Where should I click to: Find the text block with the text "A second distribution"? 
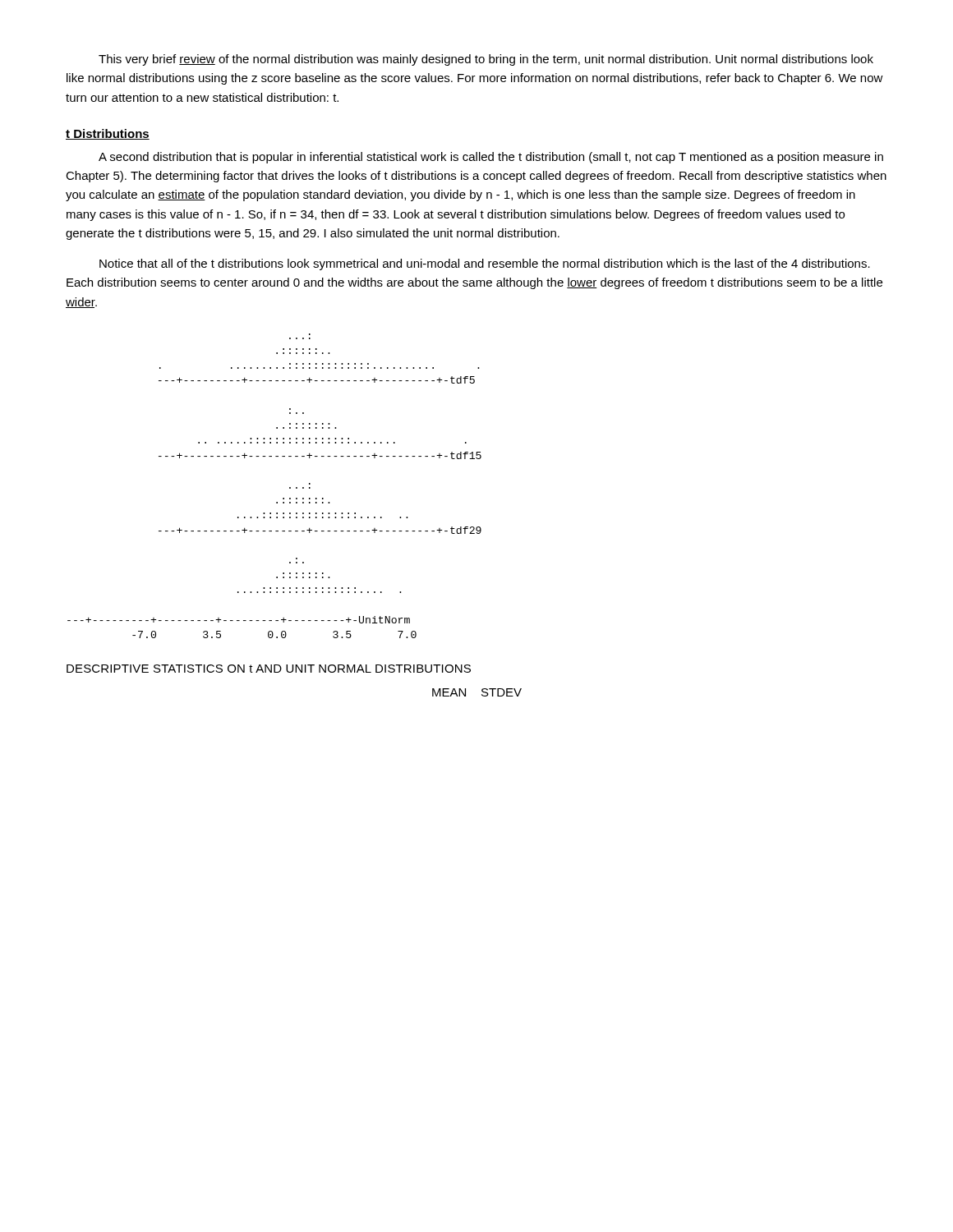(476, 195)
